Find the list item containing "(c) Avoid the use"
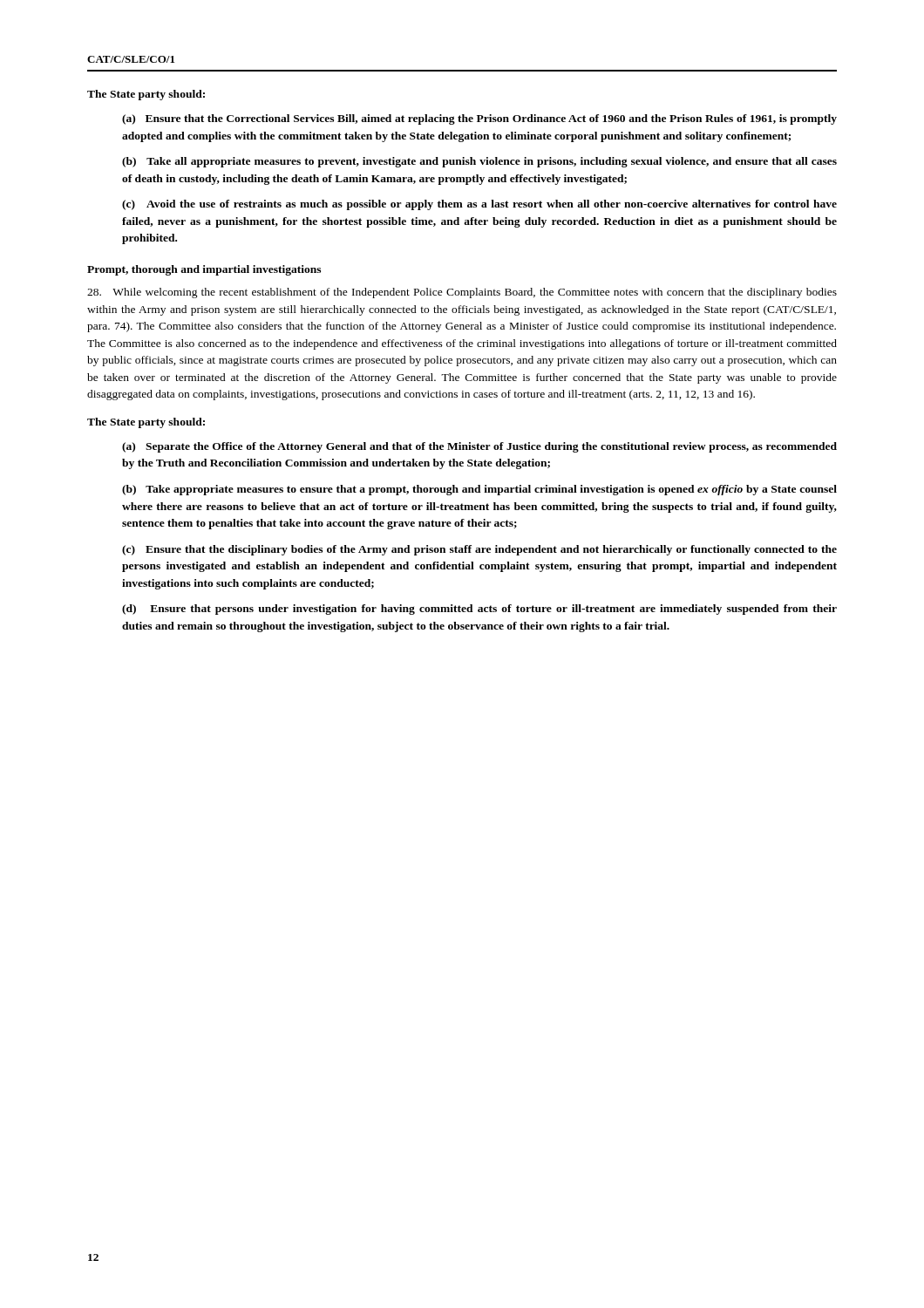 [x=479, y=221]
